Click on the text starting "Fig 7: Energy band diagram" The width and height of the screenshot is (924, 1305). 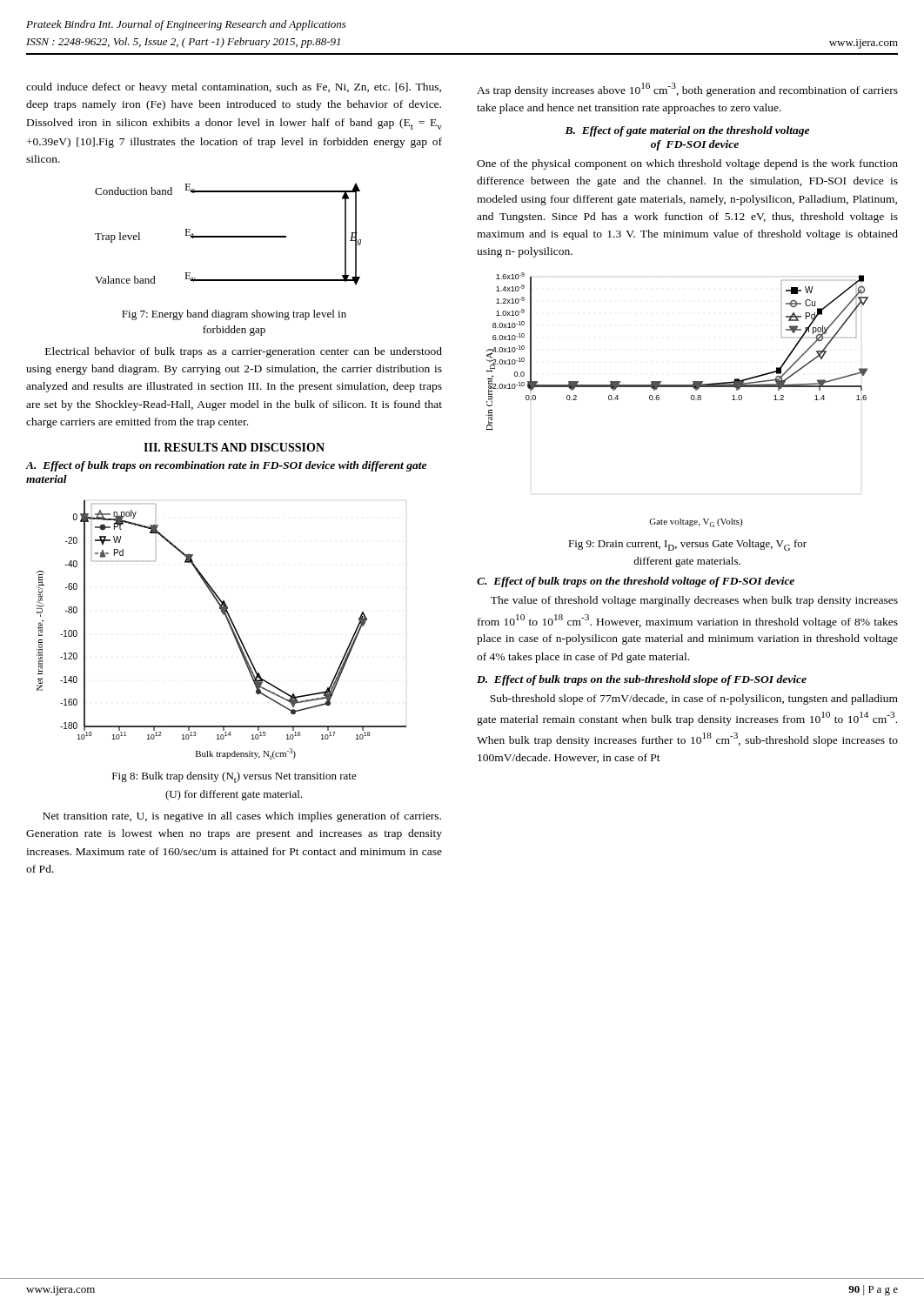(x=234, y=321)
